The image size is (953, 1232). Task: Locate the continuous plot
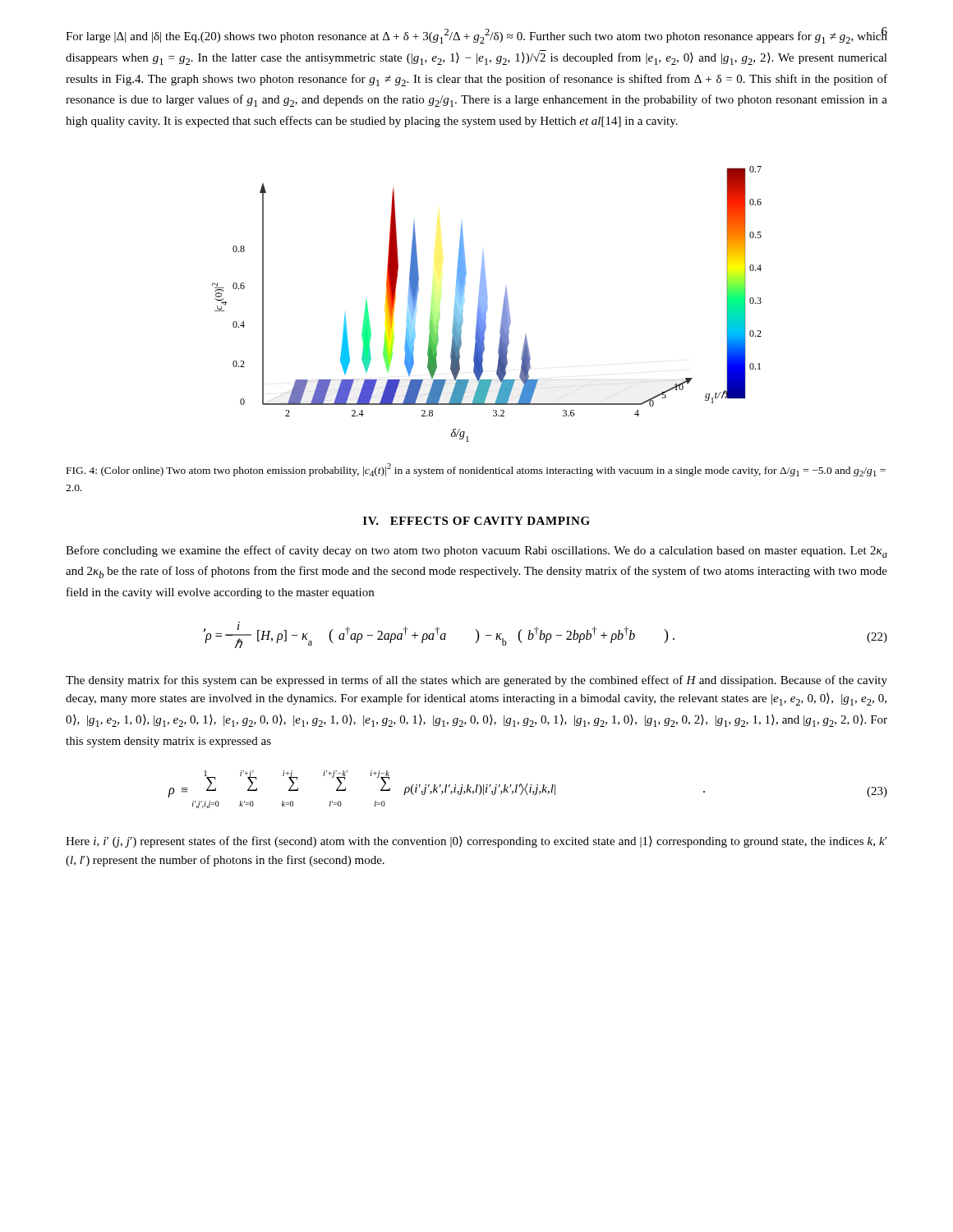[x=476, y=299]
